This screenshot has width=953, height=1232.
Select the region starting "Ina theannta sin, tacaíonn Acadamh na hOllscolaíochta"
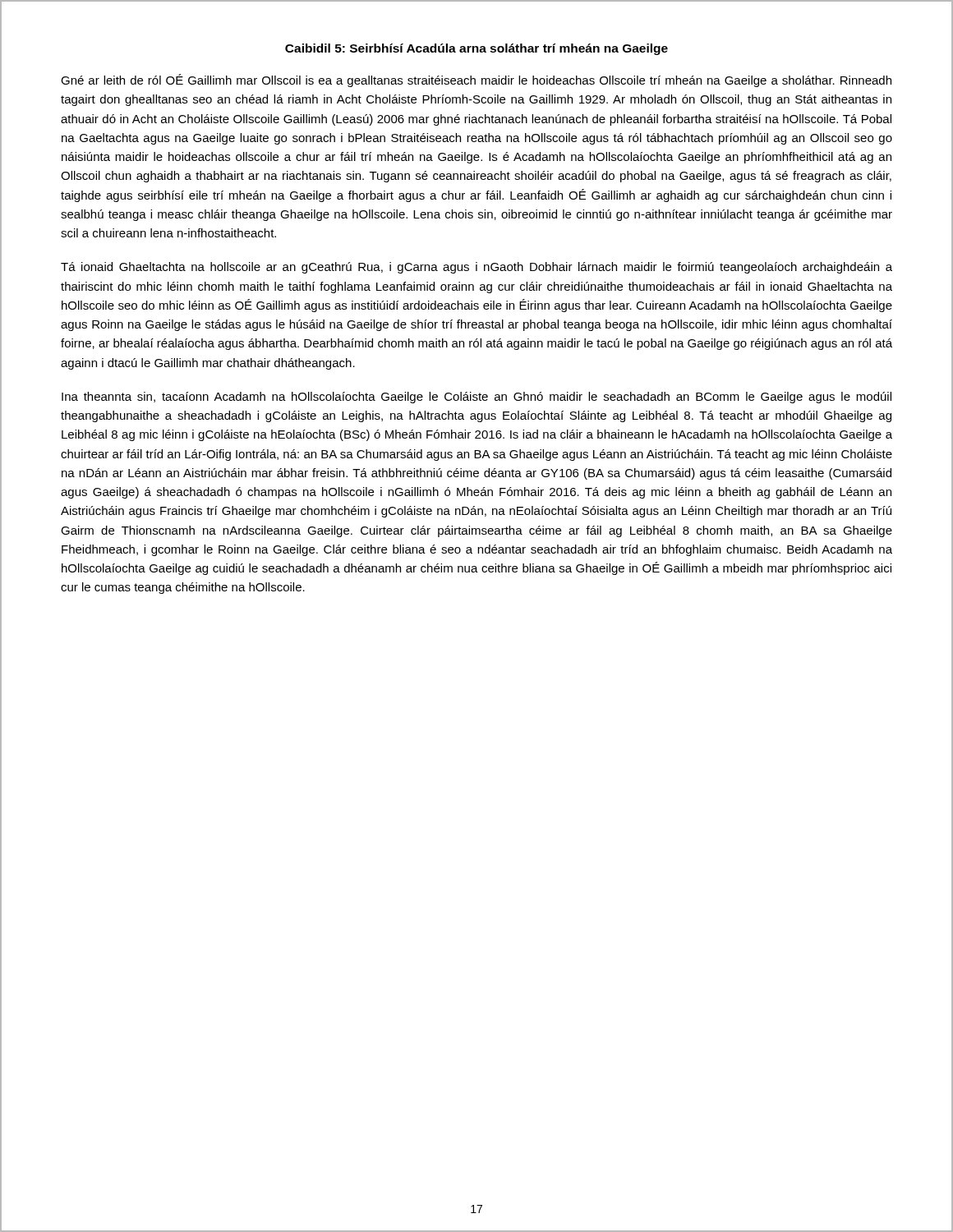click(x=476, y=492)
